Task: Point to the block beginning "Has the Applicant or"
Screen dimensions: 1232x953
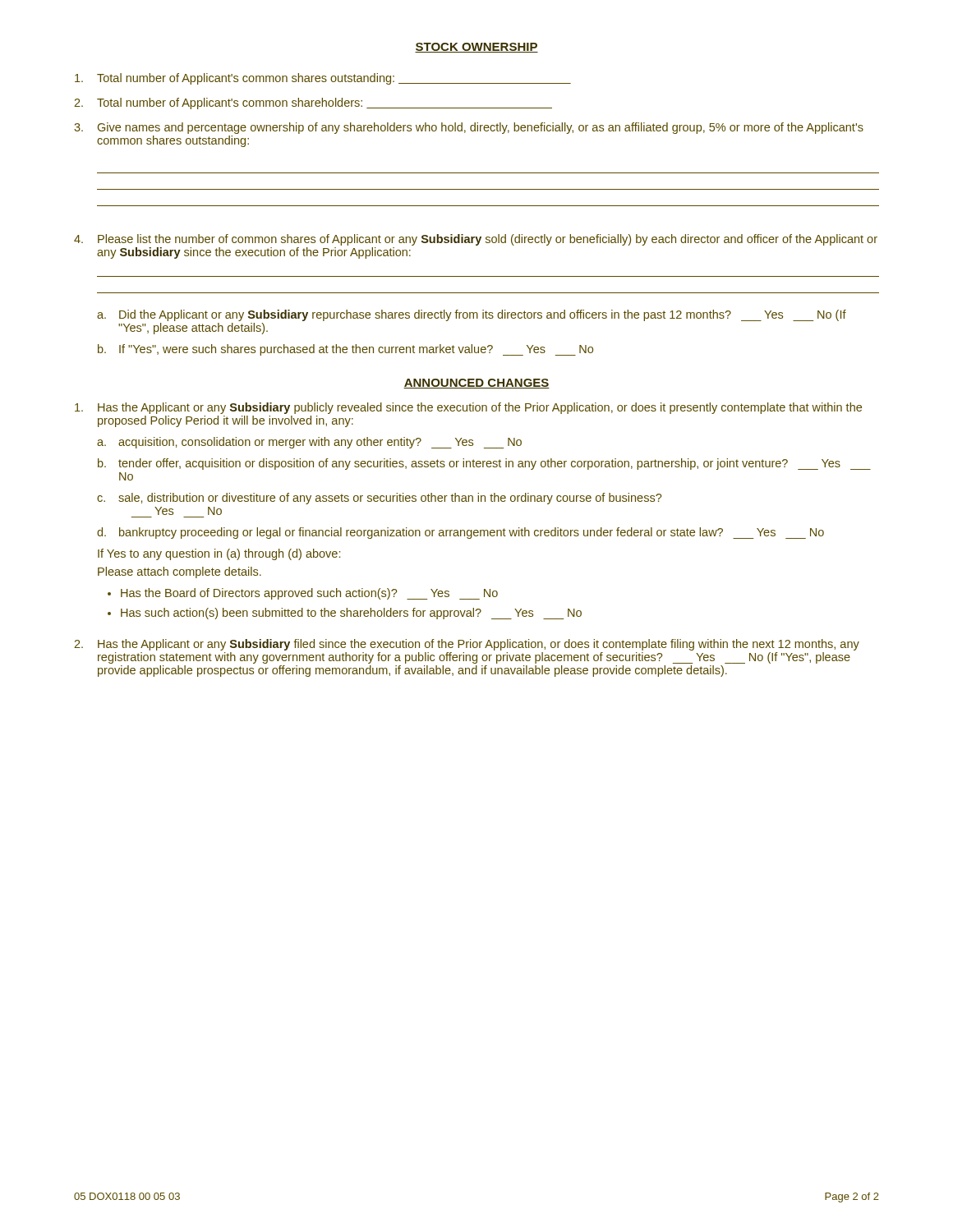Action: click(x=468, y=408)
